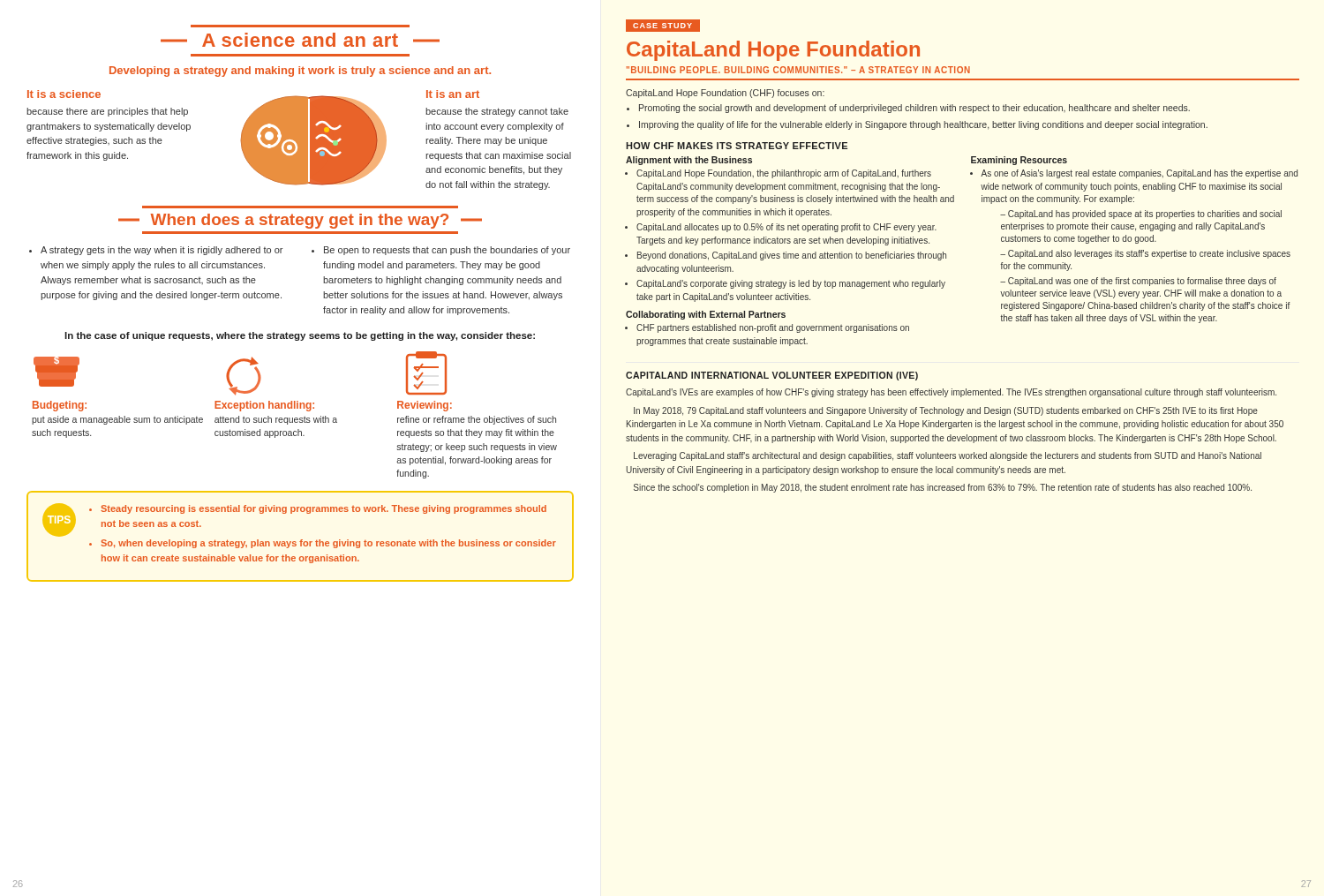Locate the passage starting "Steady resourcing is"
Image resolution: width=1324 pixels, height=896 pixels.
point(324,516)
